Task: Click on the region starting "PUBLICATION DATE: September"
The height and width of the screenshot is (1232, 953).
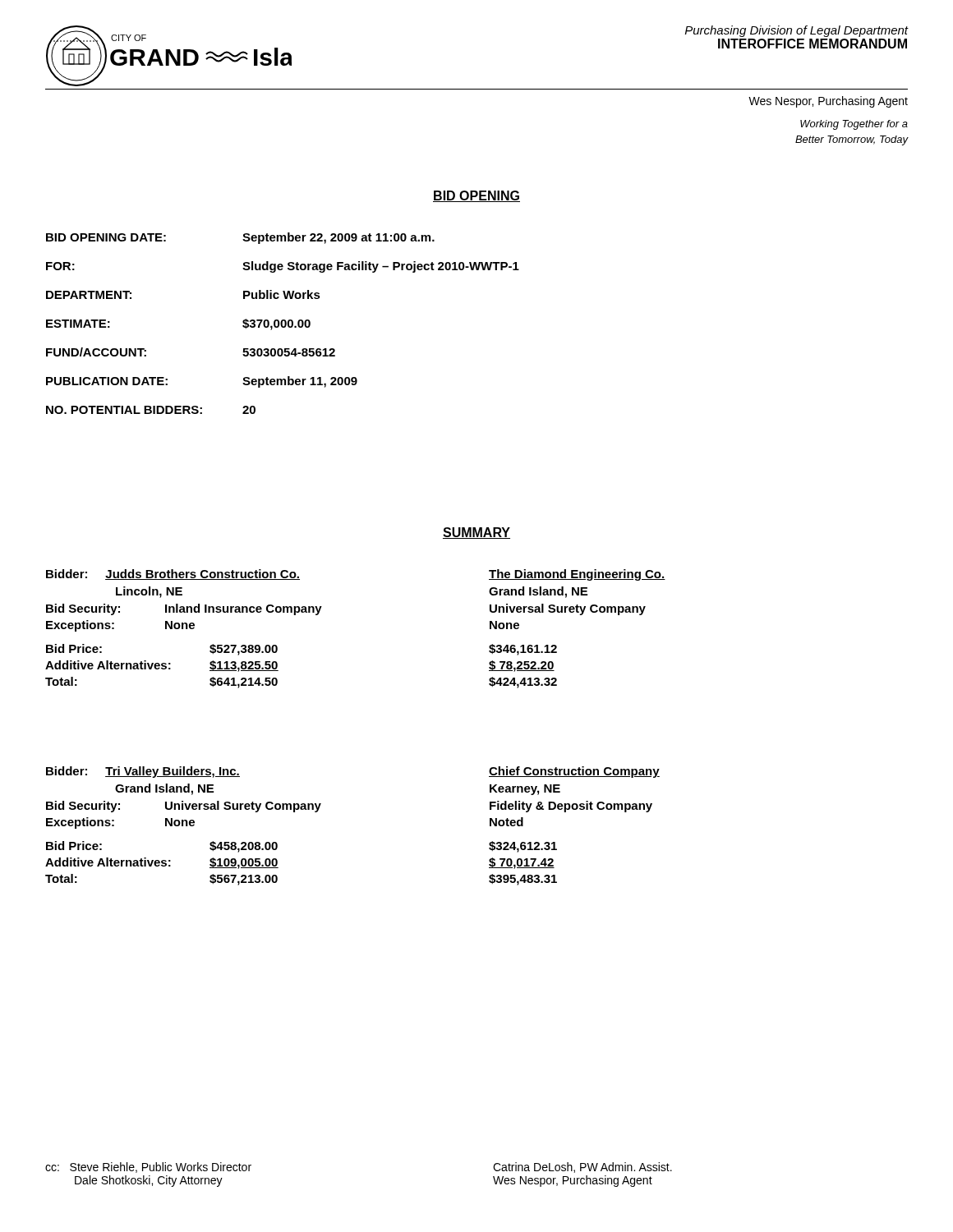Action: coord(99,383)
